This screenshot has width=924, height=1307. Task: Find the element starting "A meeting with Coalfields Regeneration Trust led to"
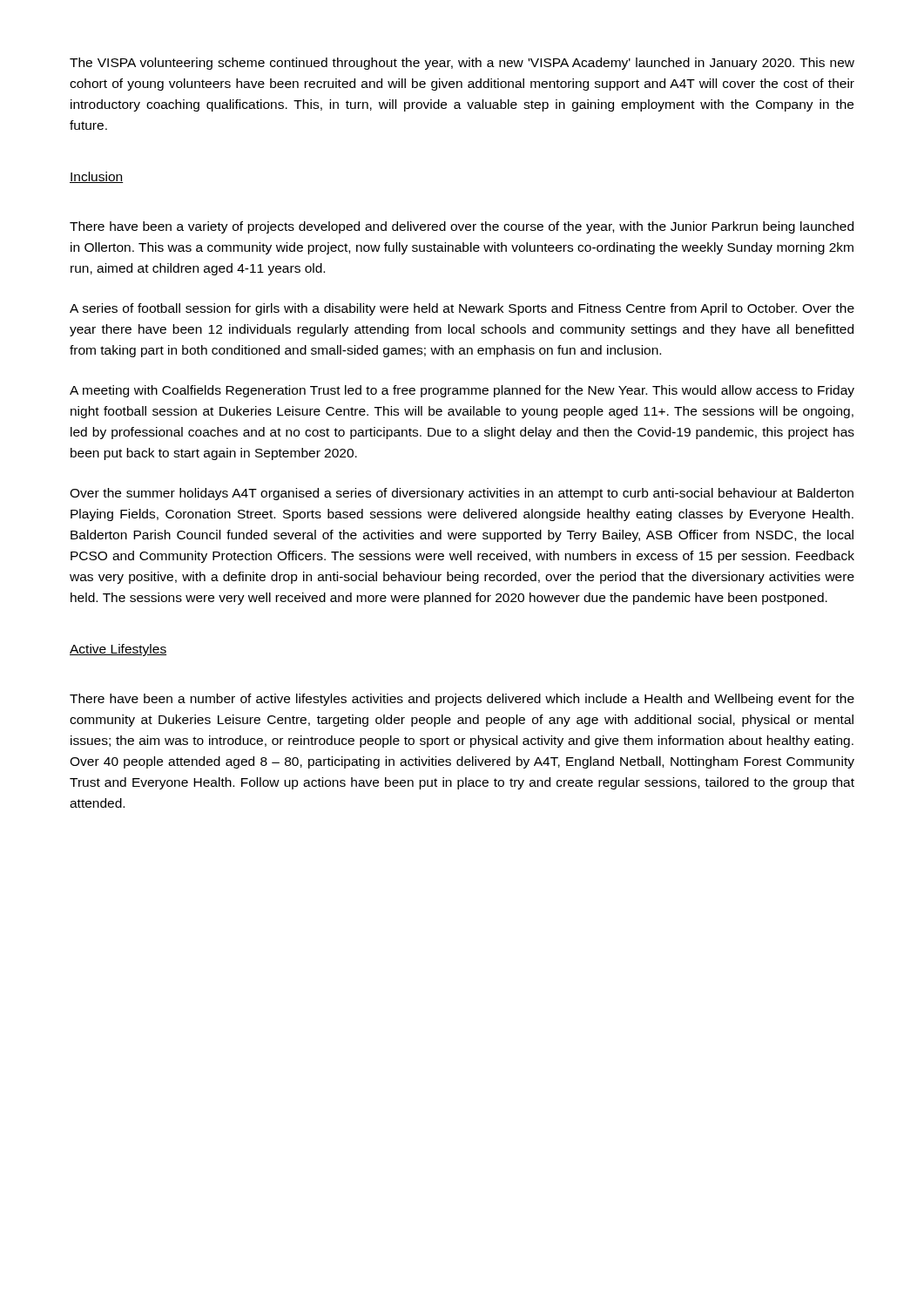click(x=462, y=421)
